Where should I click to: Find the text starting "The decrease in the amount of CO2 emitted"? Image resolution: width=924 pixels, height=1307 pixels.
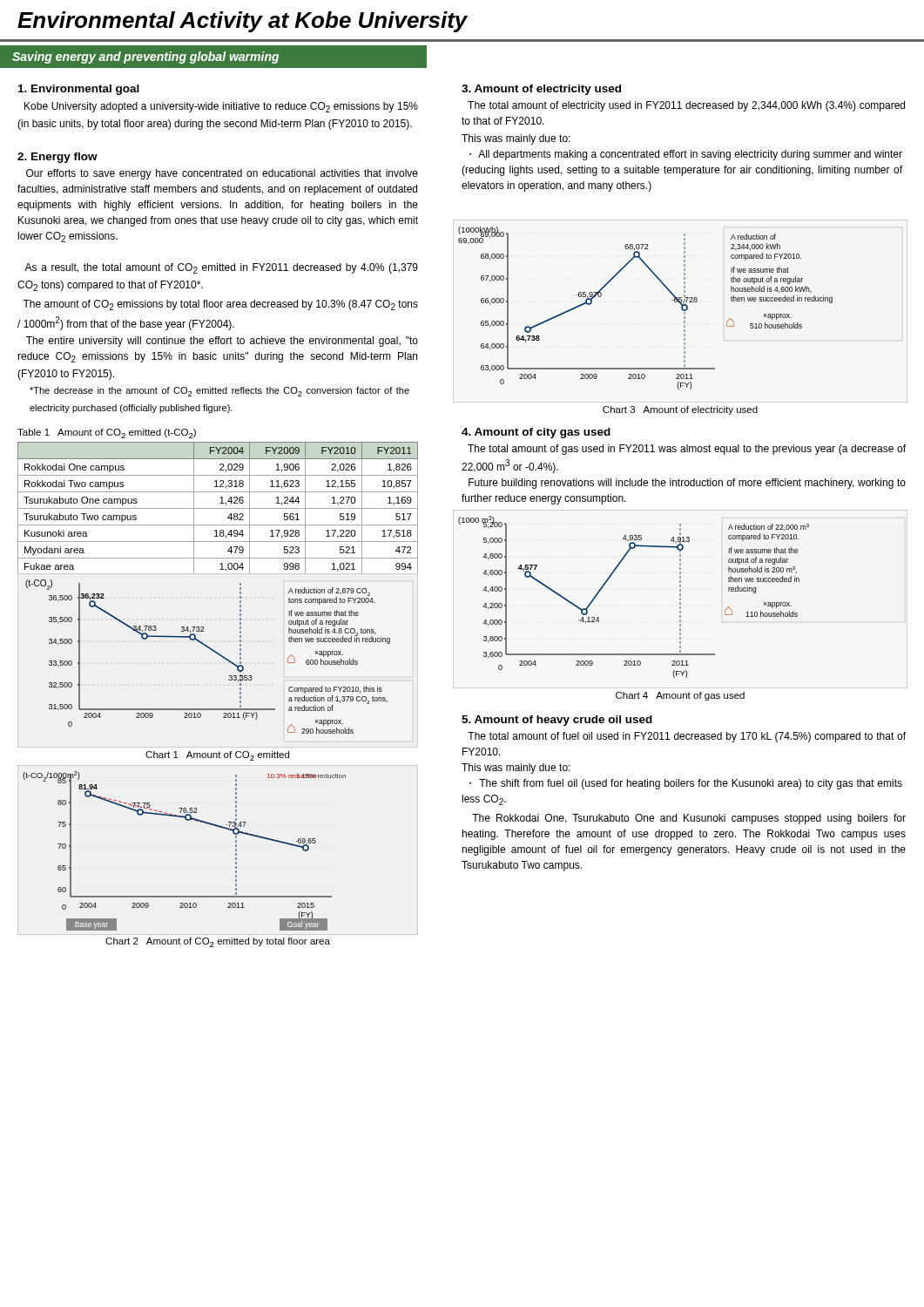pos(219,399)
